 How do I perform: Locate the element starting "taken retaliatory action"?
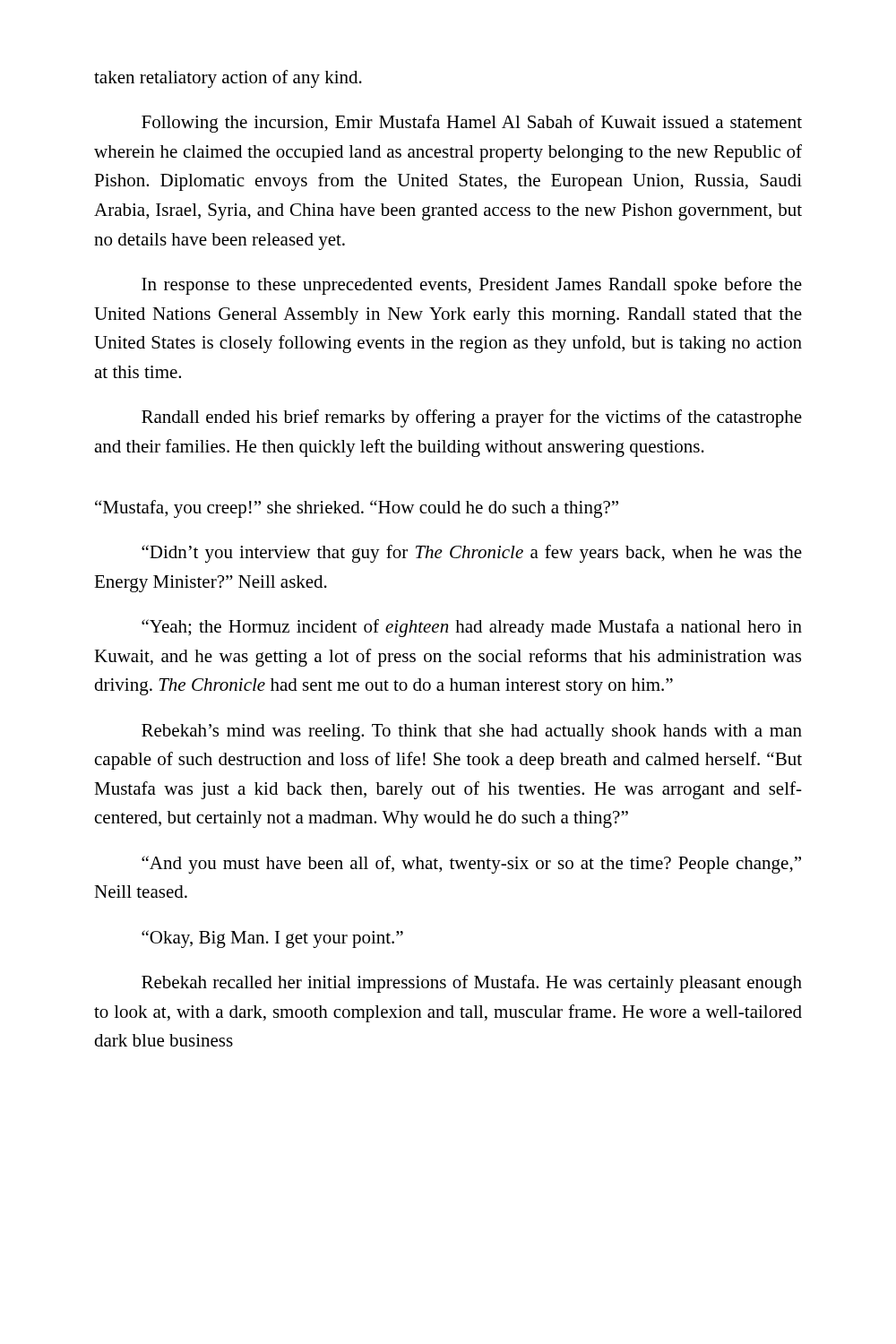pyautogui.click(x=448, y=559)
